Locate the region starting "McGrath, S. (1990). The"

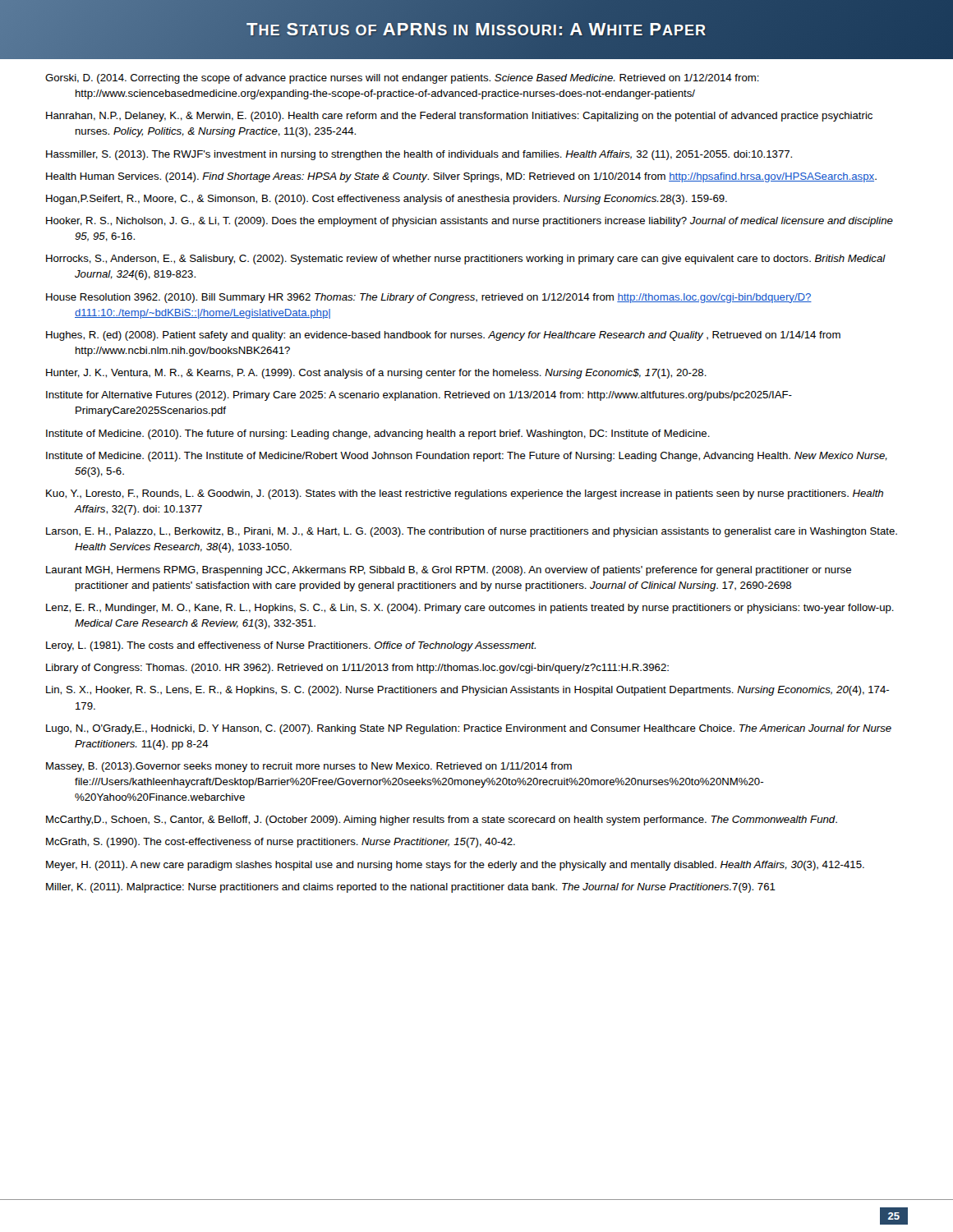pyautogui.click(x=280, y=842)
